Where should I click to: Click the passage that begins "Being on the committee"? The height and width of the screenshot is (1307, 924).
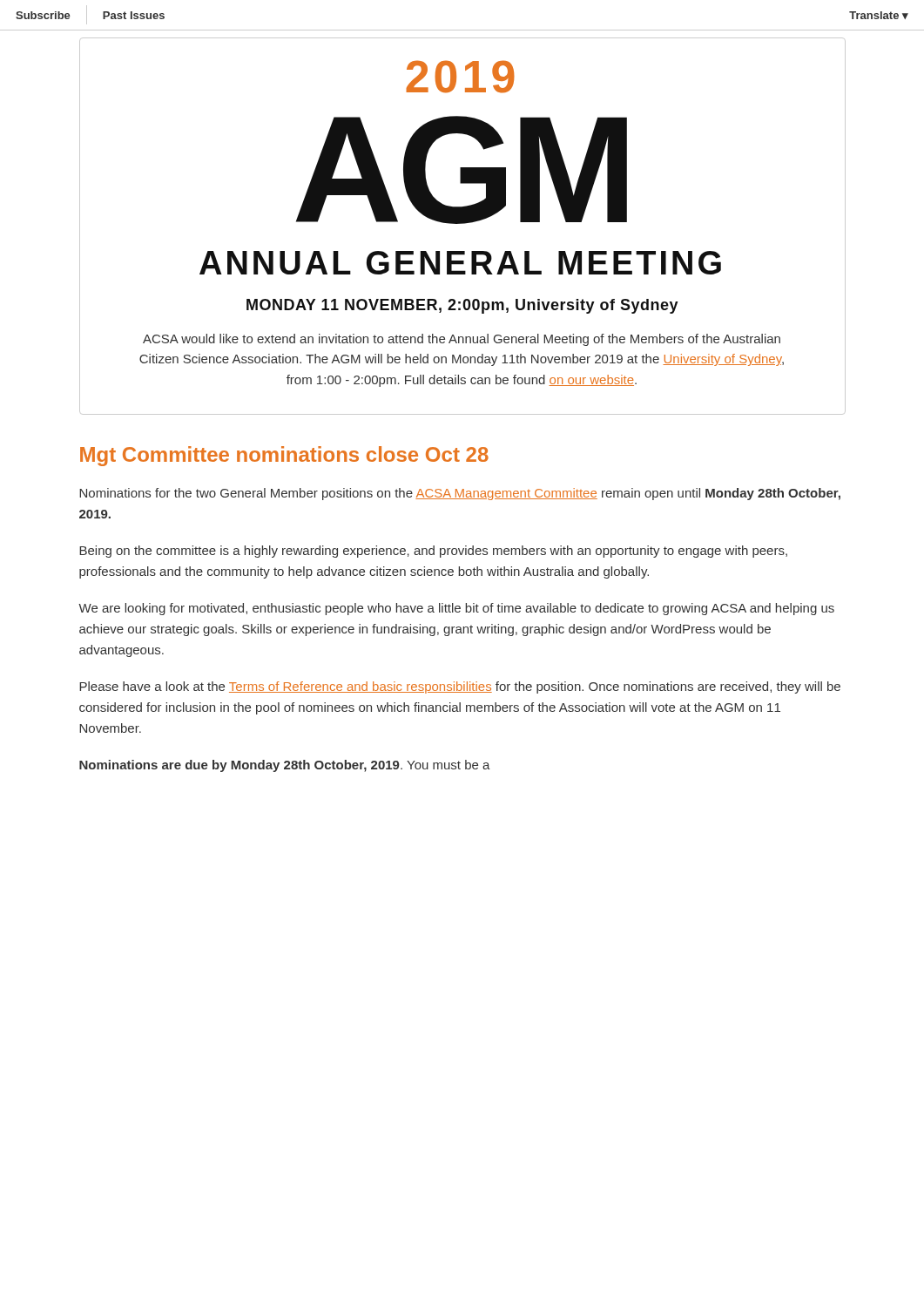pyautogui.click(x=434, y=561)
